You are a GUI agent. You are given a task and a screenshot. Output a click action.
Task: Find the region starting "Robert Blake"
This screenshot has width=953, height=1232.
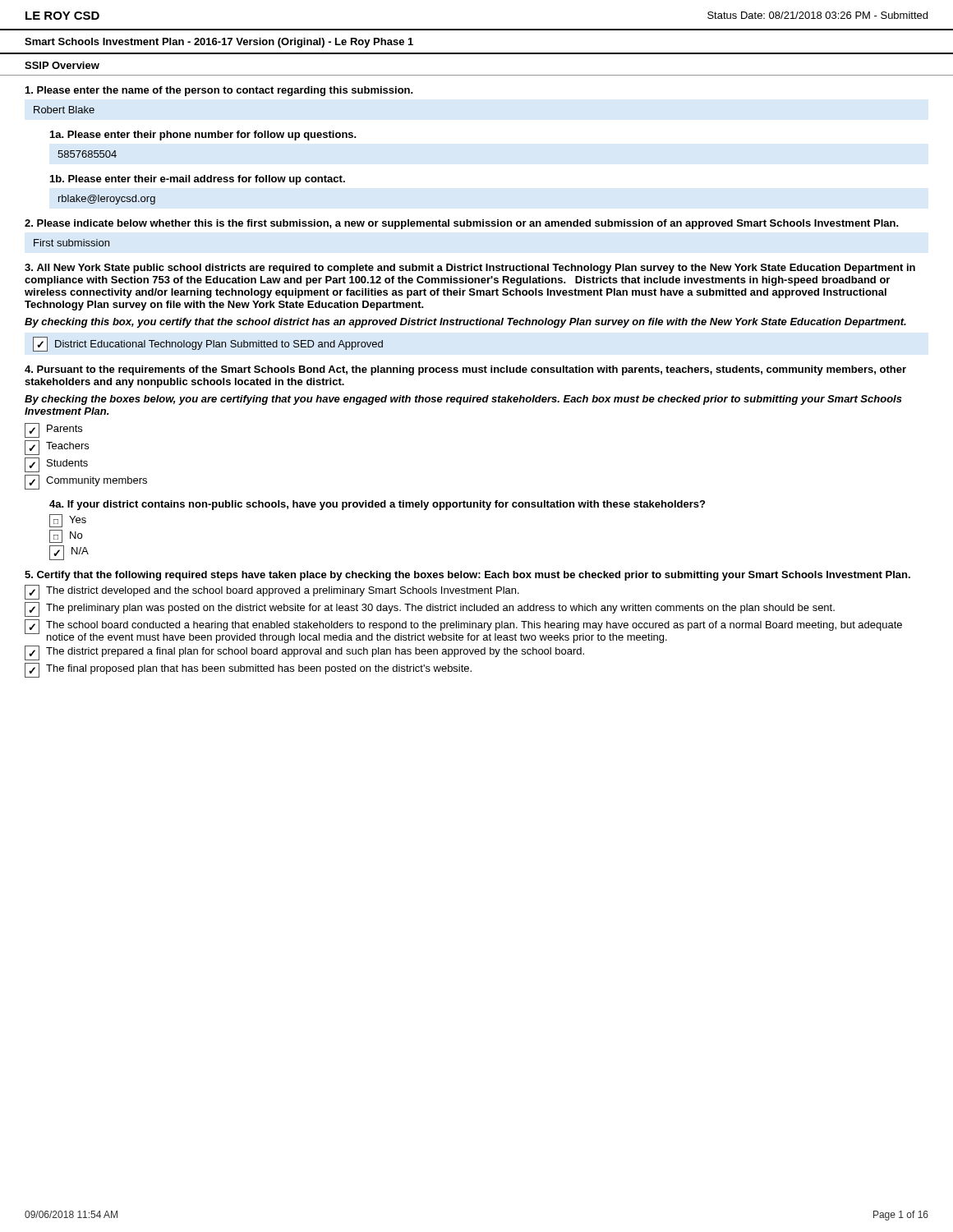tap(64, 110)
